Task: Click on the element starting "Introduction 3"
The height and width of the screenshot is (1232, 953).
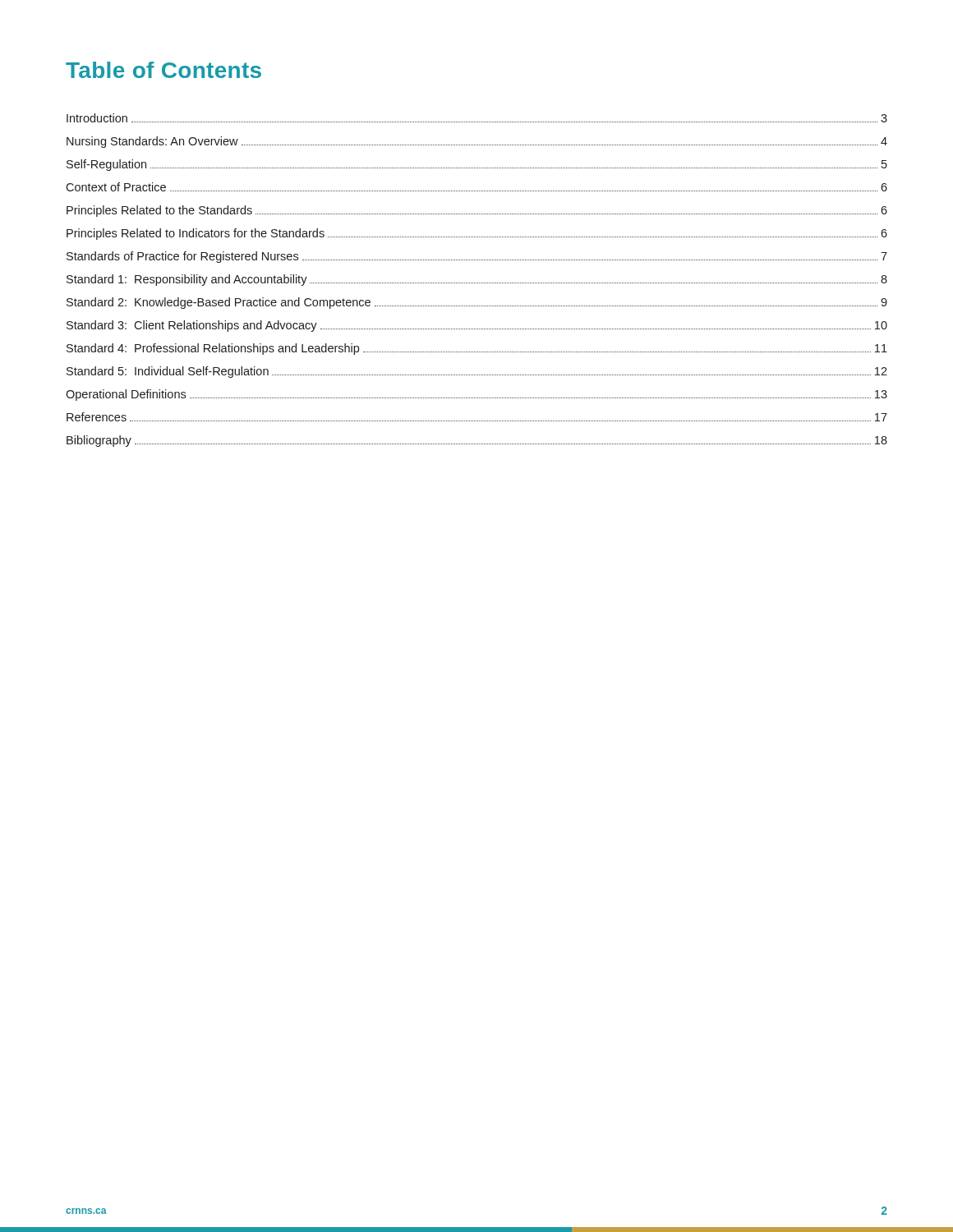Action: click(x=476, y=118)
